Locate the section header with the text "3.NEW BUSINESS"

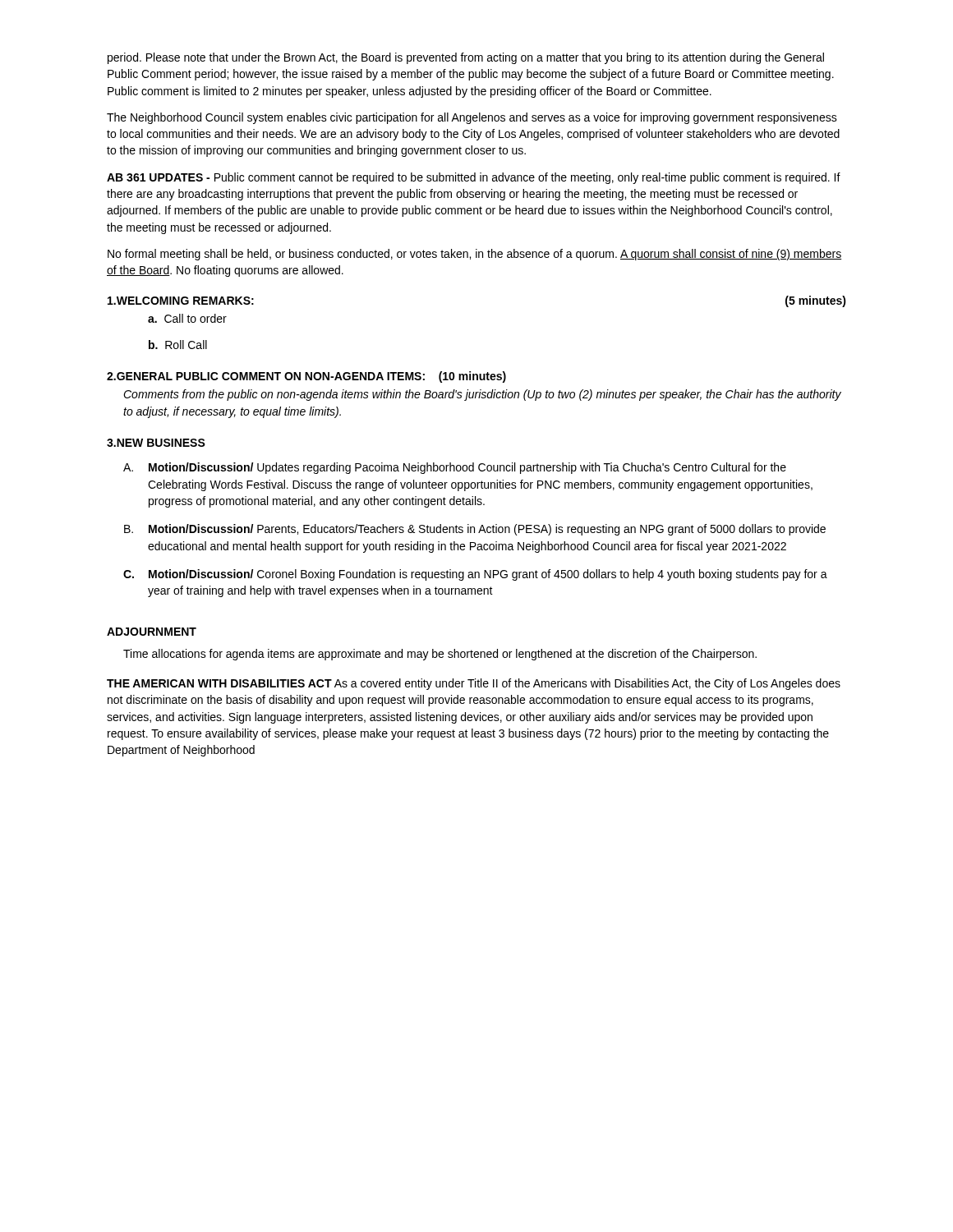coord(156,443)
